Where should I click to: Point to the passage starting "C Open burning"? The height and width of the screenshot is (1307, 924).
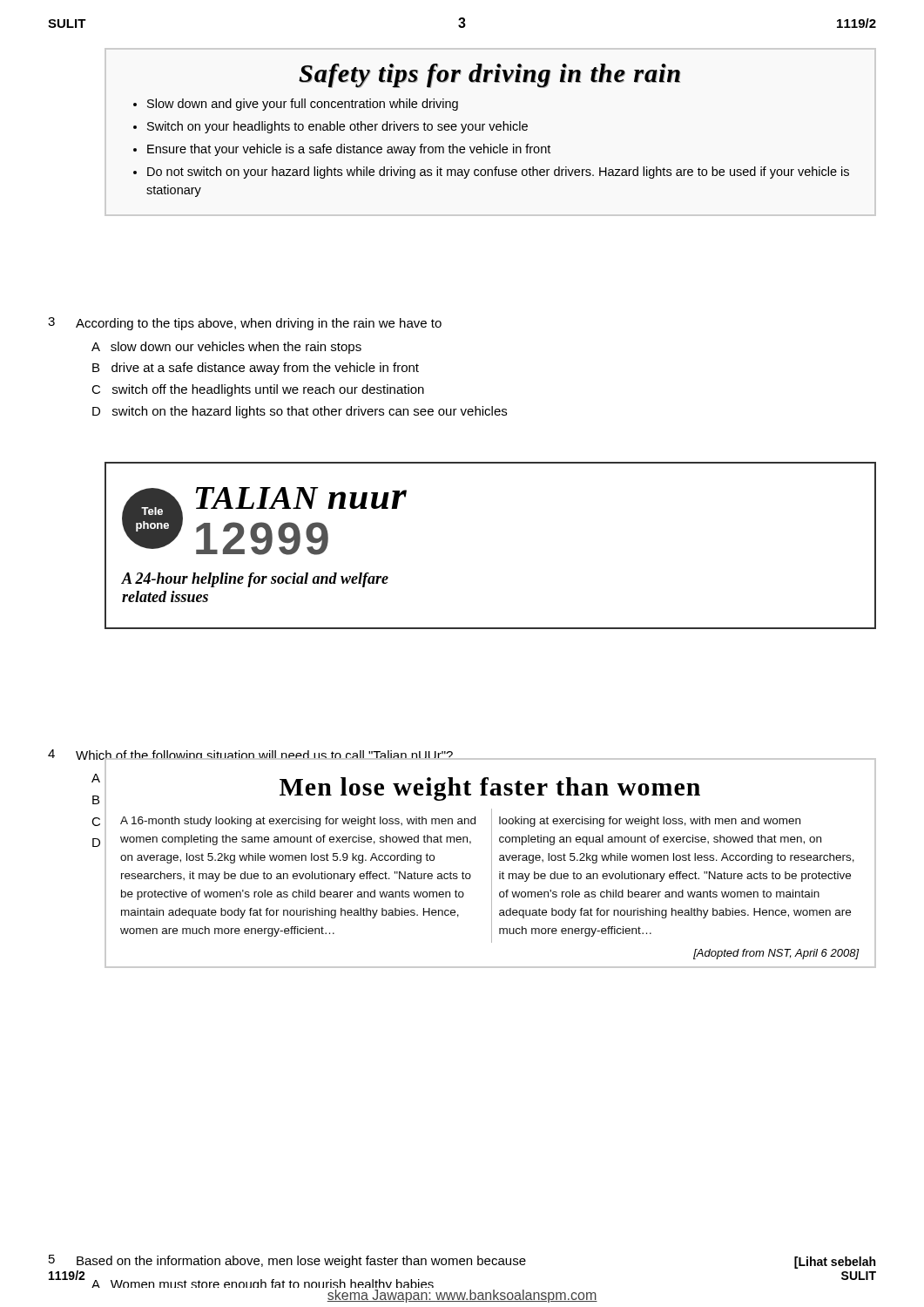(x=141, y=821)
